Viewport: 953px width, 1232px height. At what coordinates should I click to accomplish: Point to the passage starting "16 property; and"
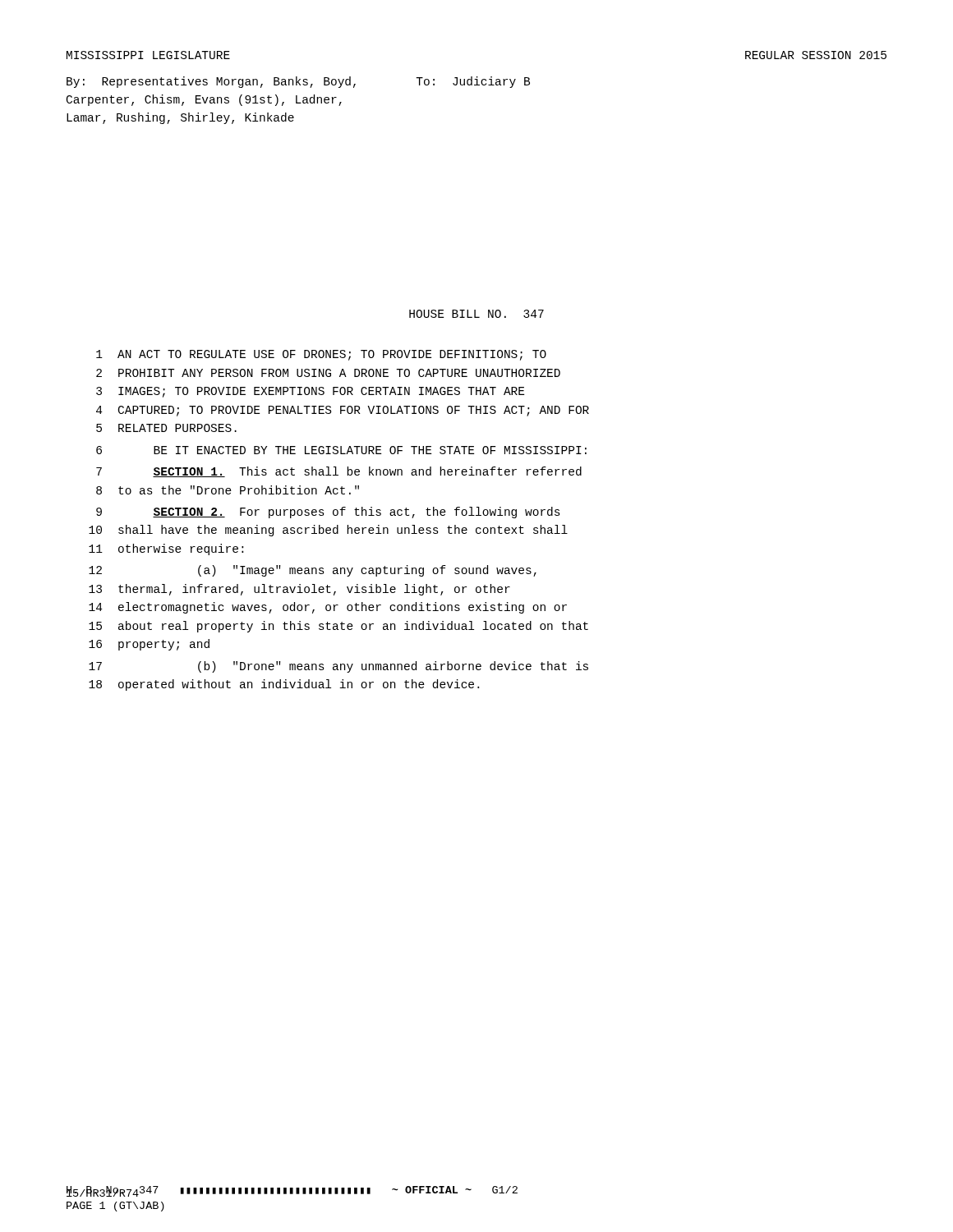[x=149, y=645]
